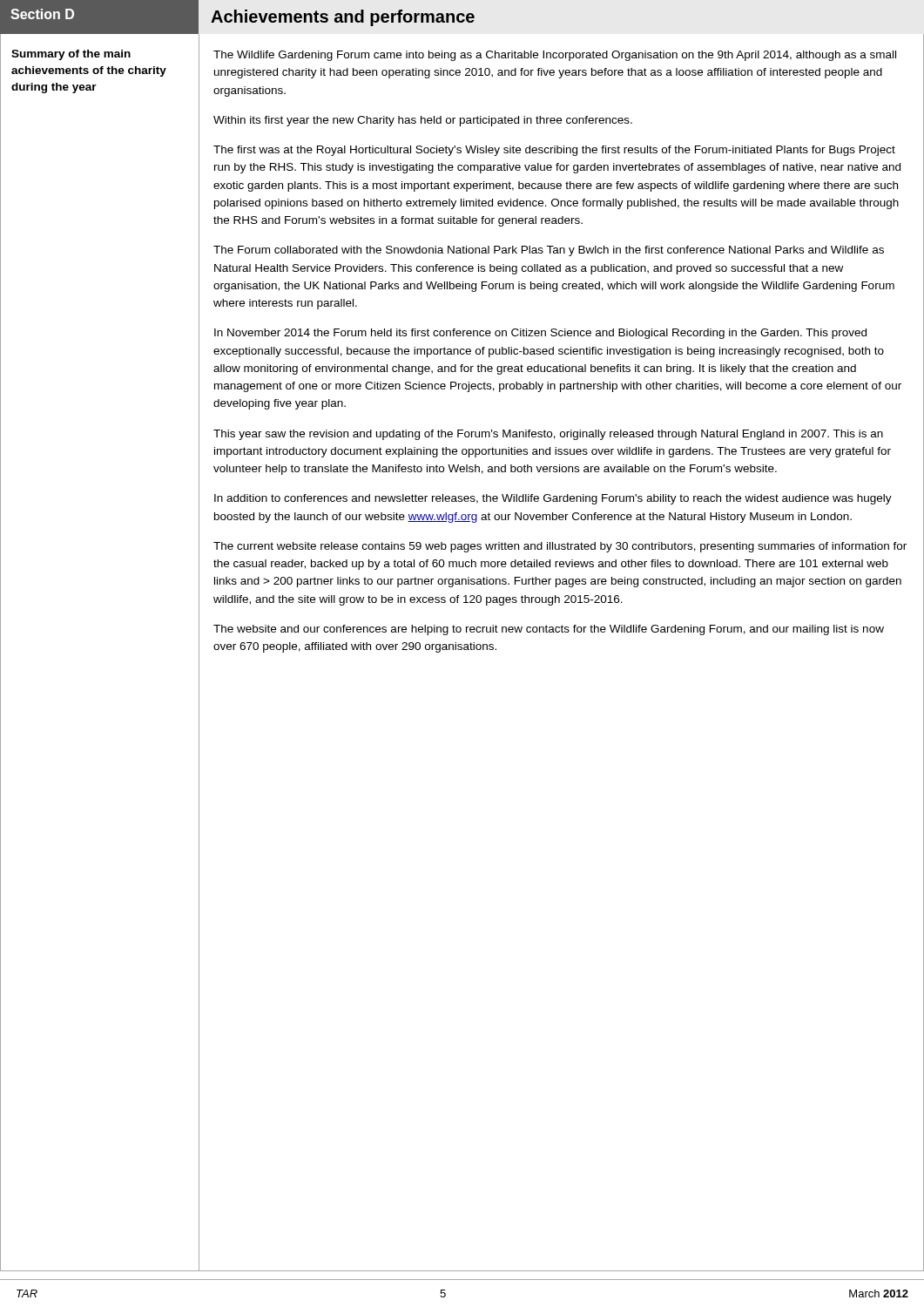Select the text starting "The Forum collaborated with the Snowdonia National"
This screenshot has width=924, height=1307.
(554, 276)
